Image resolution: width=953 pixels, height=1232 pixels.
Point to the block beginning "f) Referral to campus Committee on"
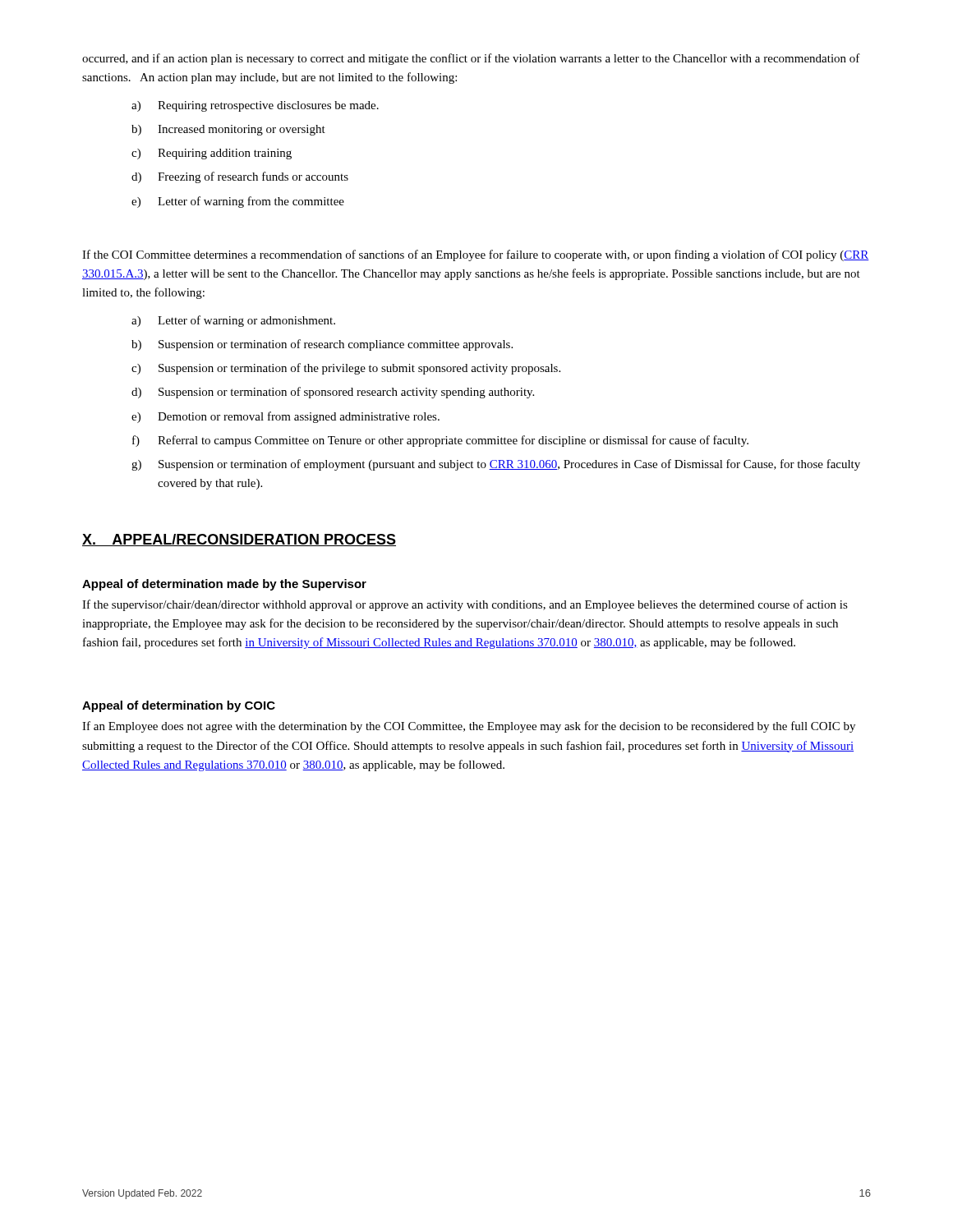[440, 441]
